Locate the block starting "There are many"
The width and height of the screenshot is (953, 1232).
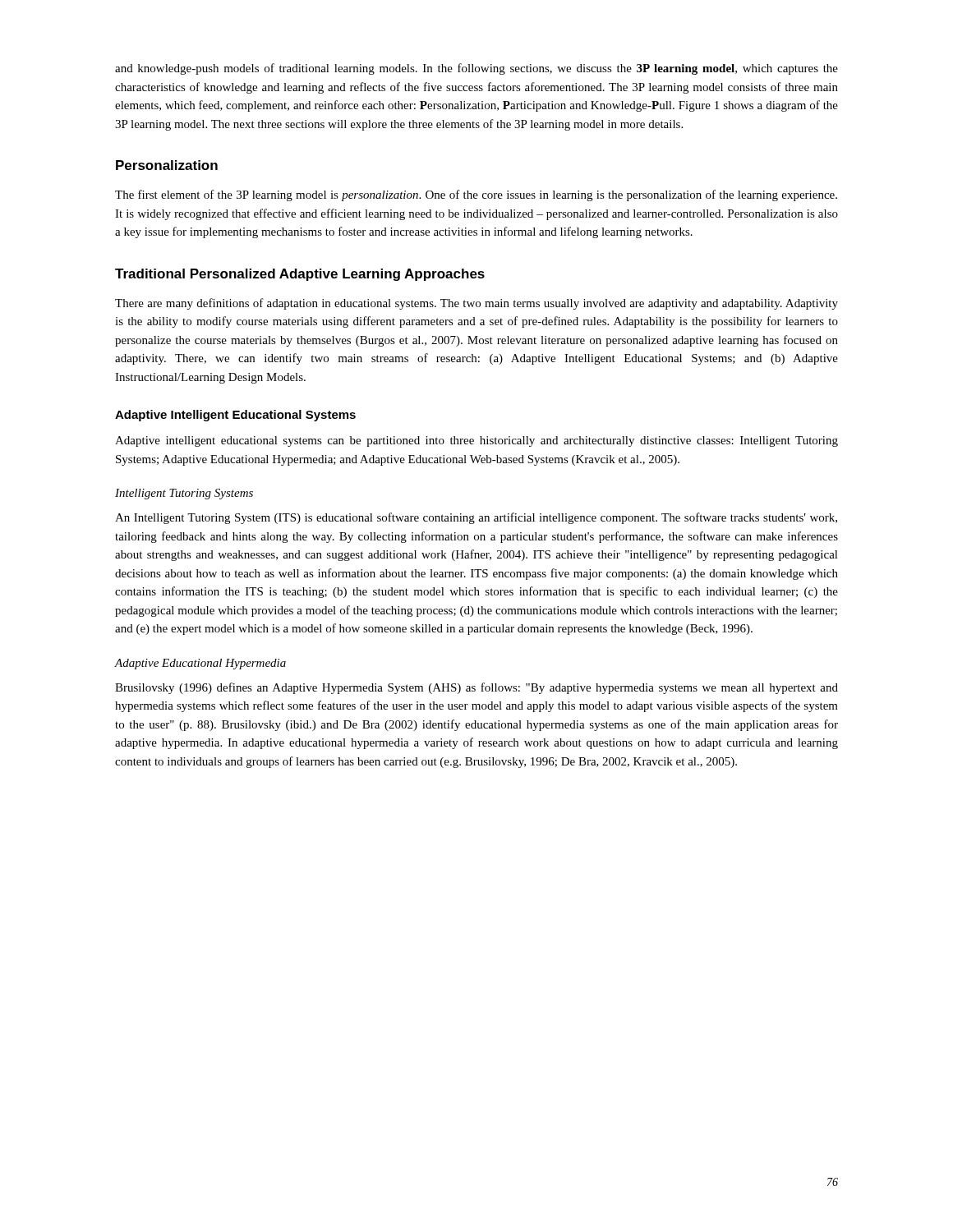(x=476, y=340)
